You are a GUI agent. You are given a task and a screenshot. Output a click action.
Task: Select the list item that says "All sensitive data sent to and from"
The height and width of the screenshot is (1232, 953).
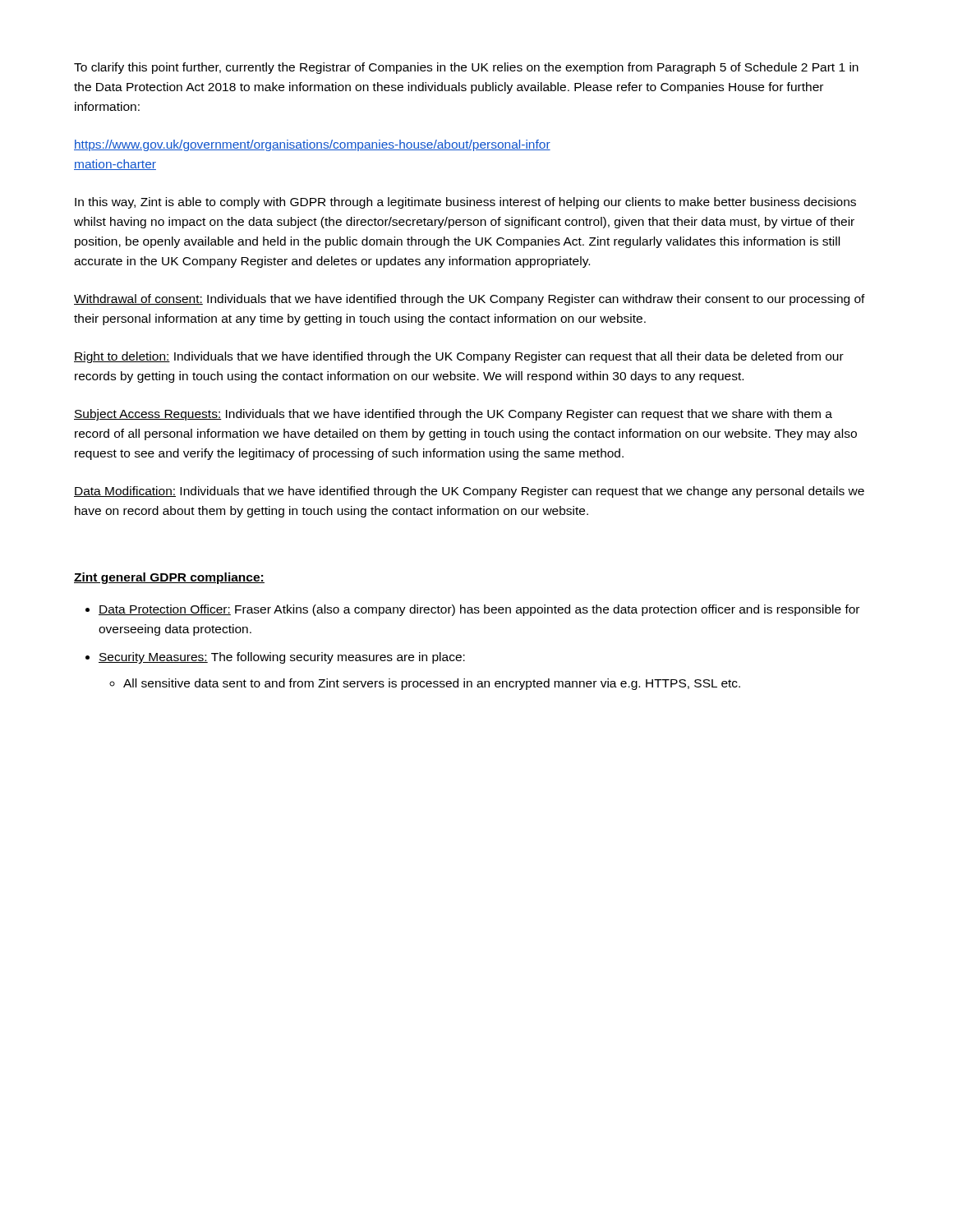coord(432,683)
